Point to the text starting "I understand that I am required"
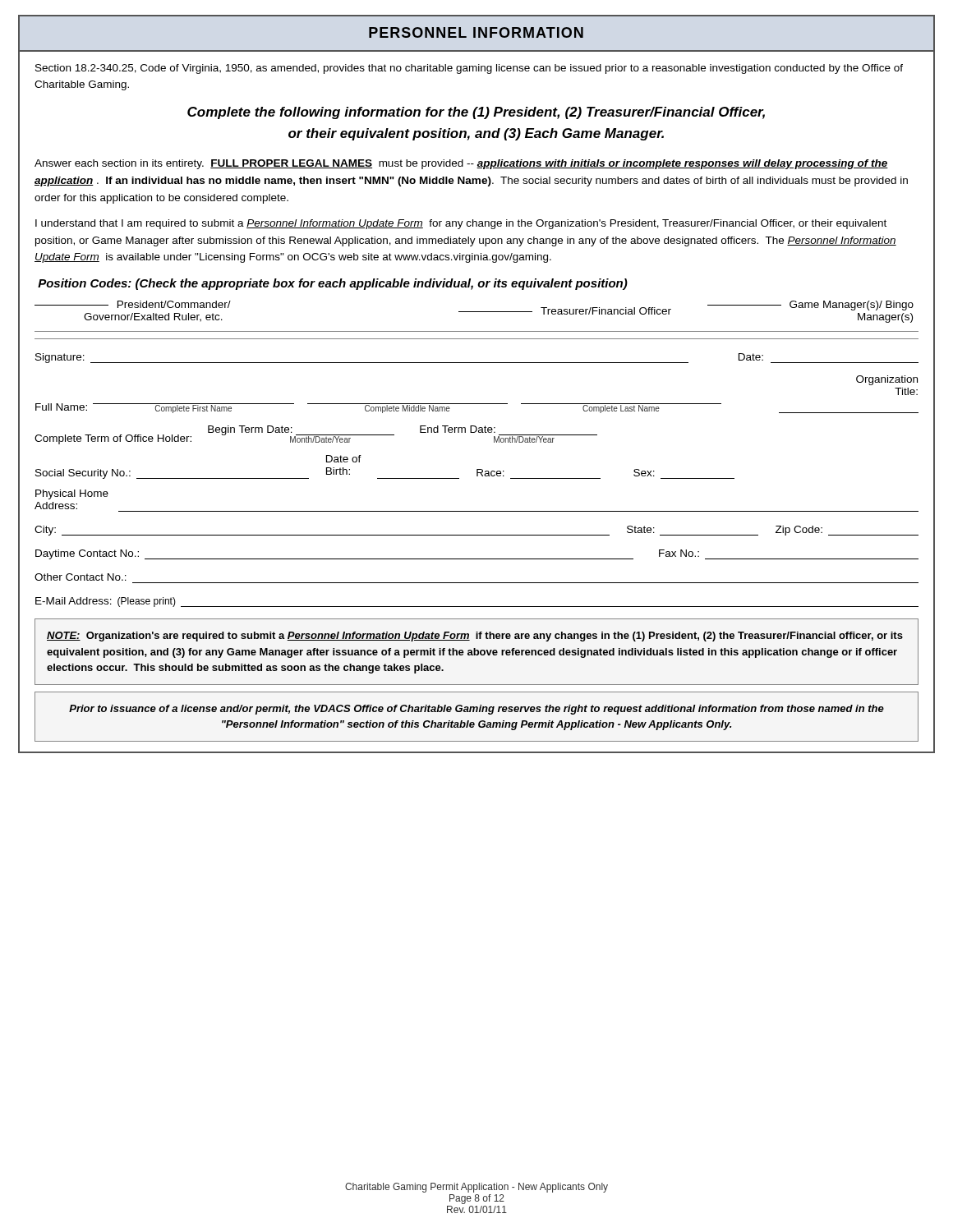 pyautogui.click(x=465, y=240)
